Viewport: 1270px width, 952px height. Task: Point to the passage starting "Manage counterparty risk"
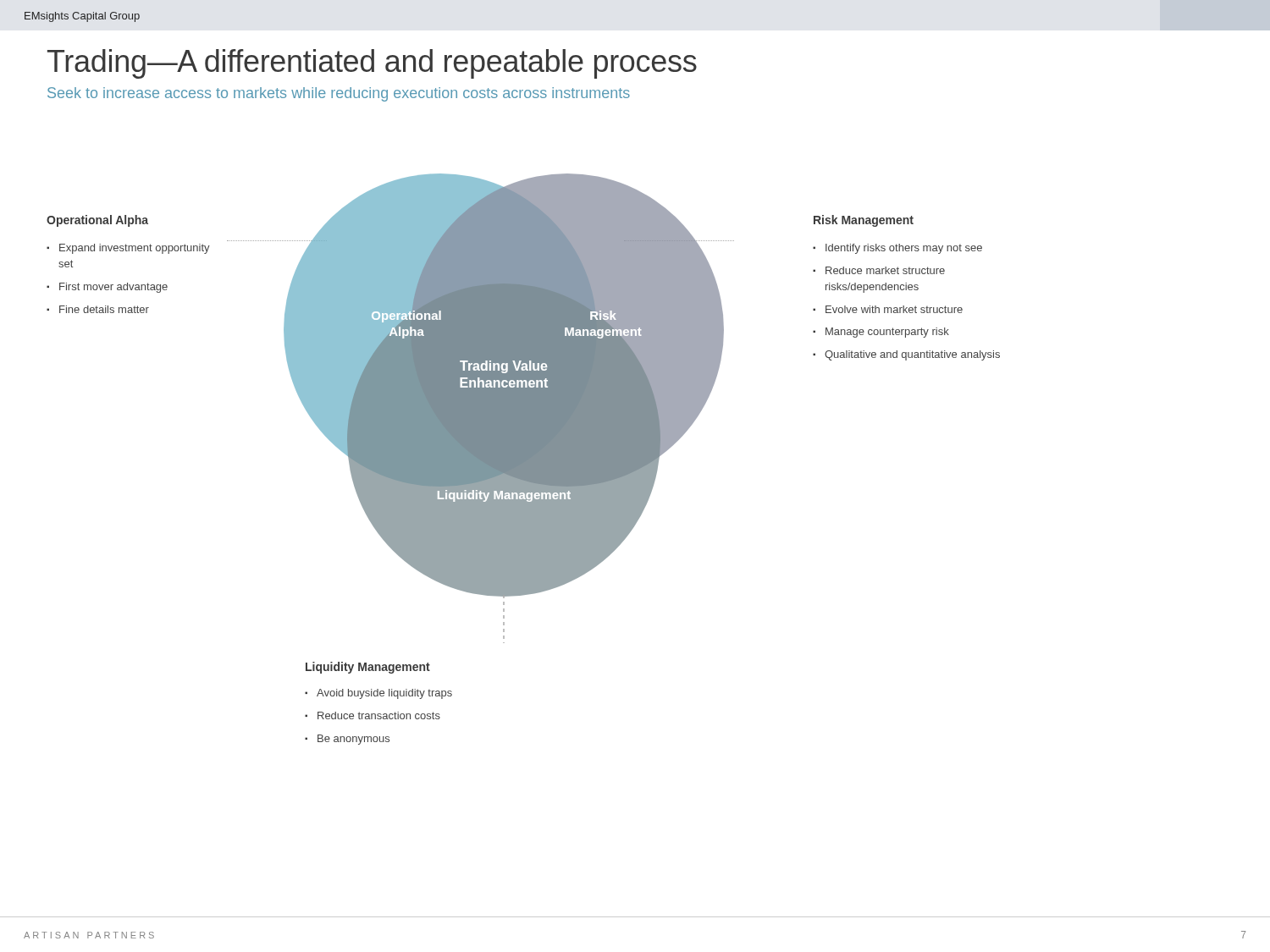(x=887, y=332)
